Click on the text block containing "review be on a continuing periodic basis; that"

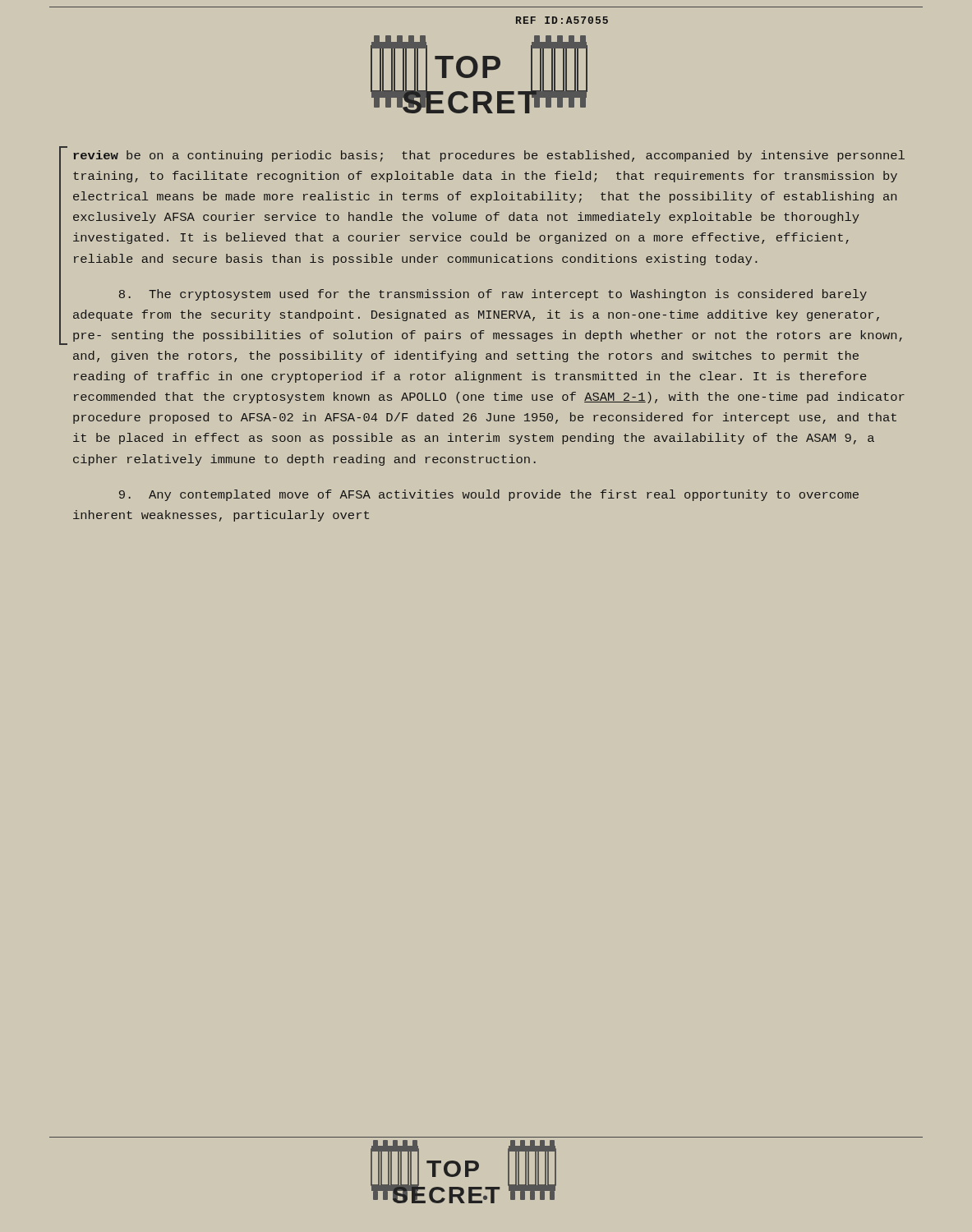(x=489, y=208)
